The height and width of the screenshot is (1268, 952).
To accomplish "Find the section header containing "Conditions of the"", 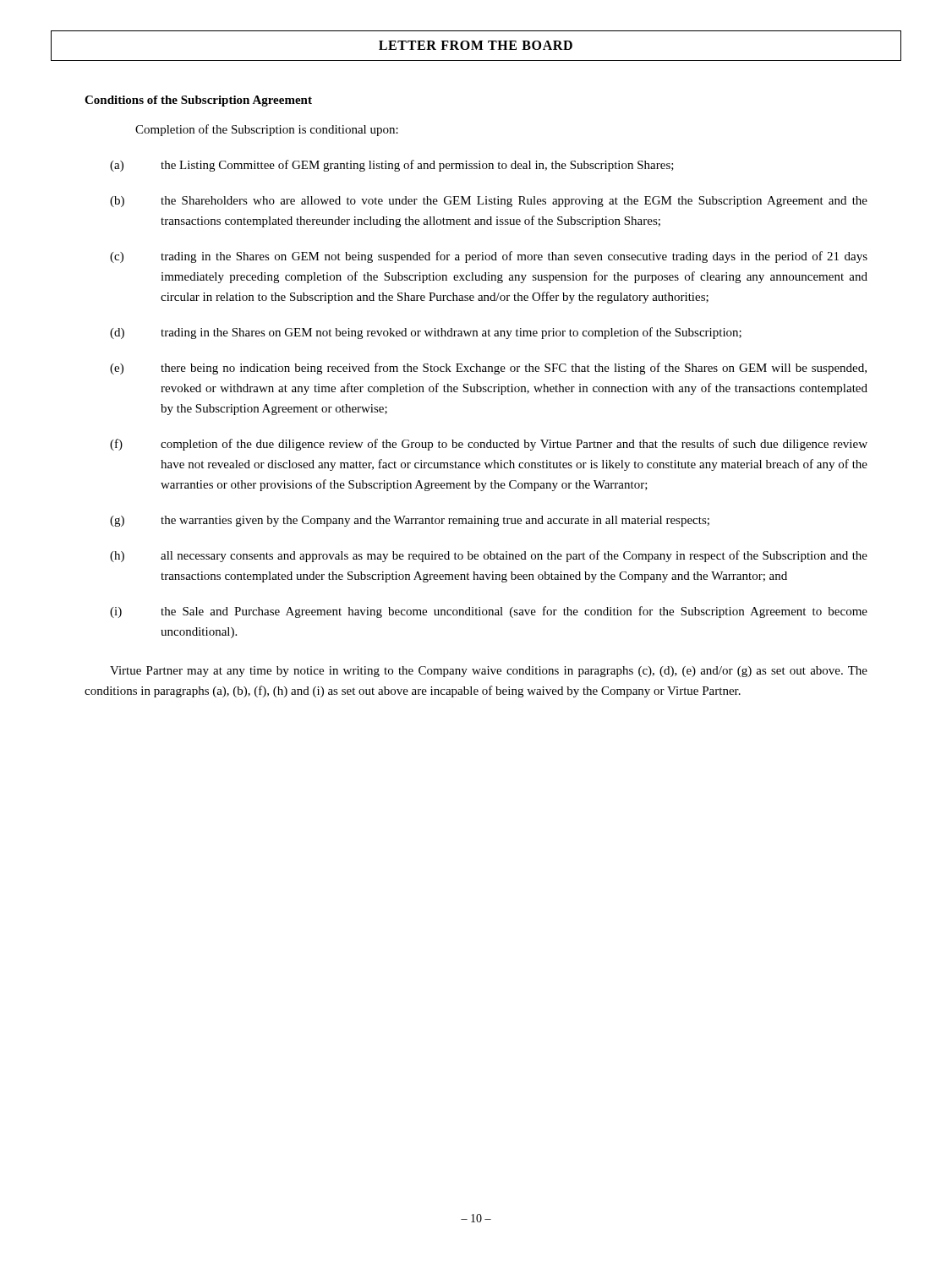I will click(198, 100).
